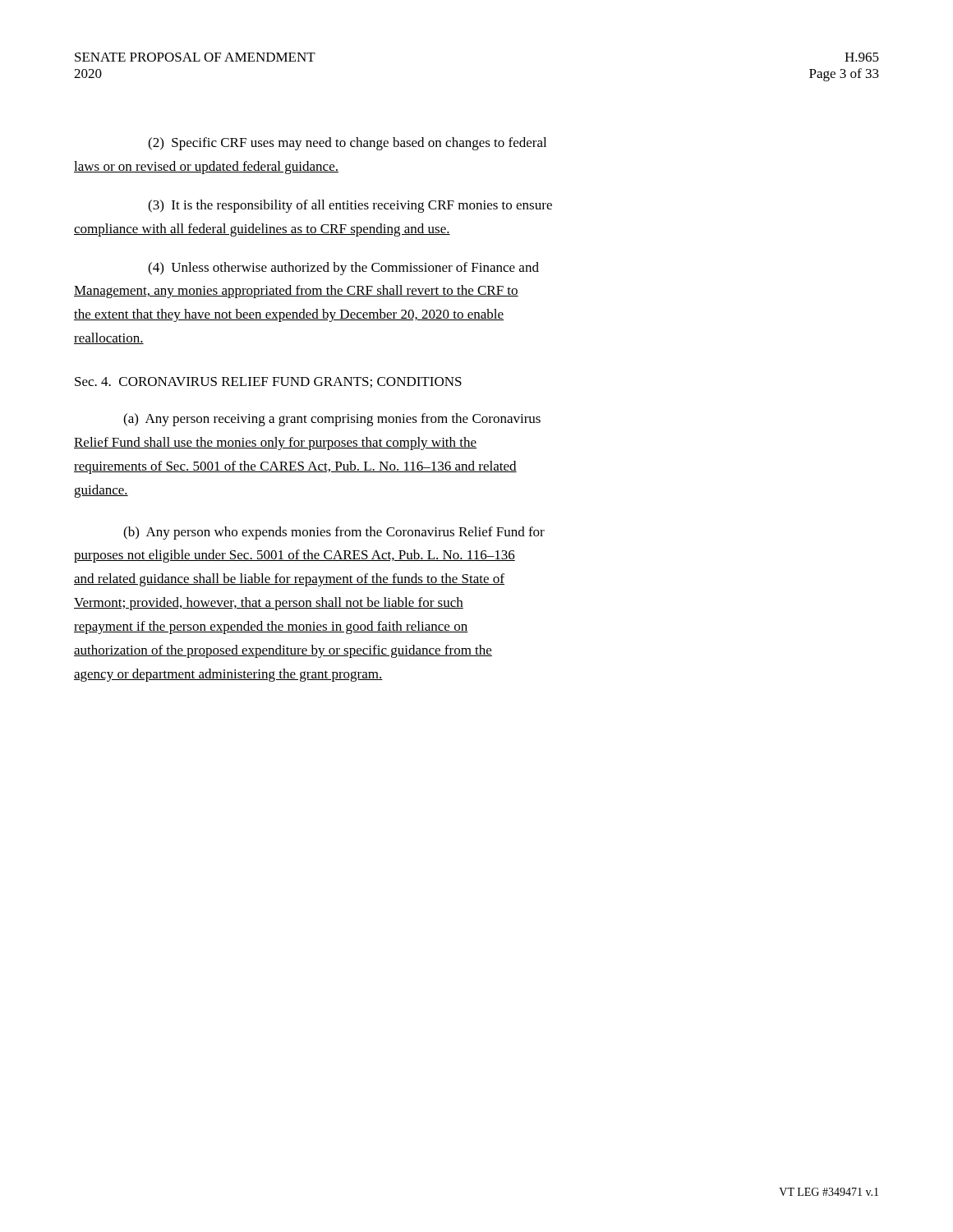Select the text block starting "(3) It is the responsibility of all entities"
Image resolution: width=953 pixels, height=1232 pixels.
pos(476,217)
